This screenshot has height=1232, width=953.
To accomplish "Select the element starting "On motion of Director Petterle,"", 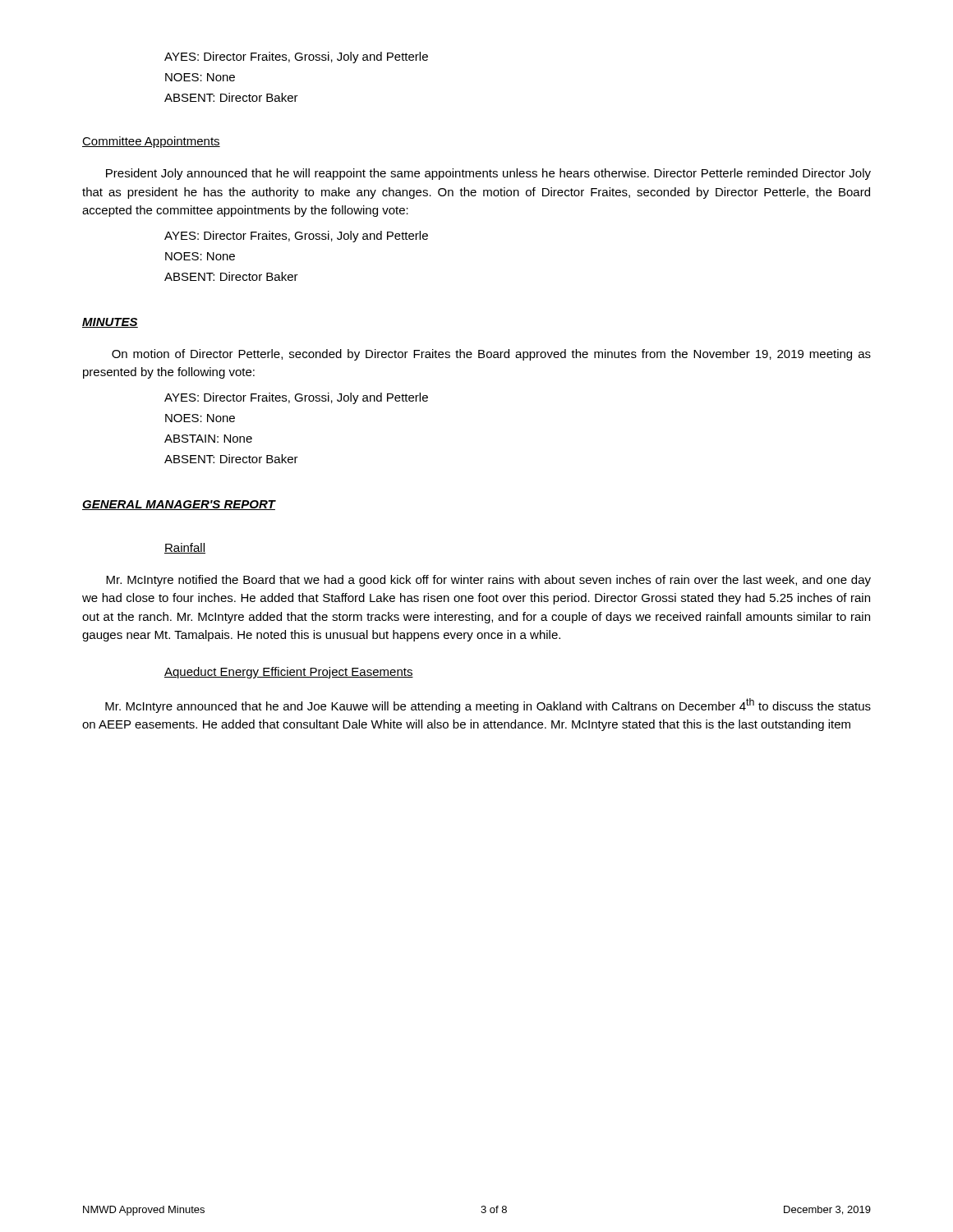I will coord(476,363).
